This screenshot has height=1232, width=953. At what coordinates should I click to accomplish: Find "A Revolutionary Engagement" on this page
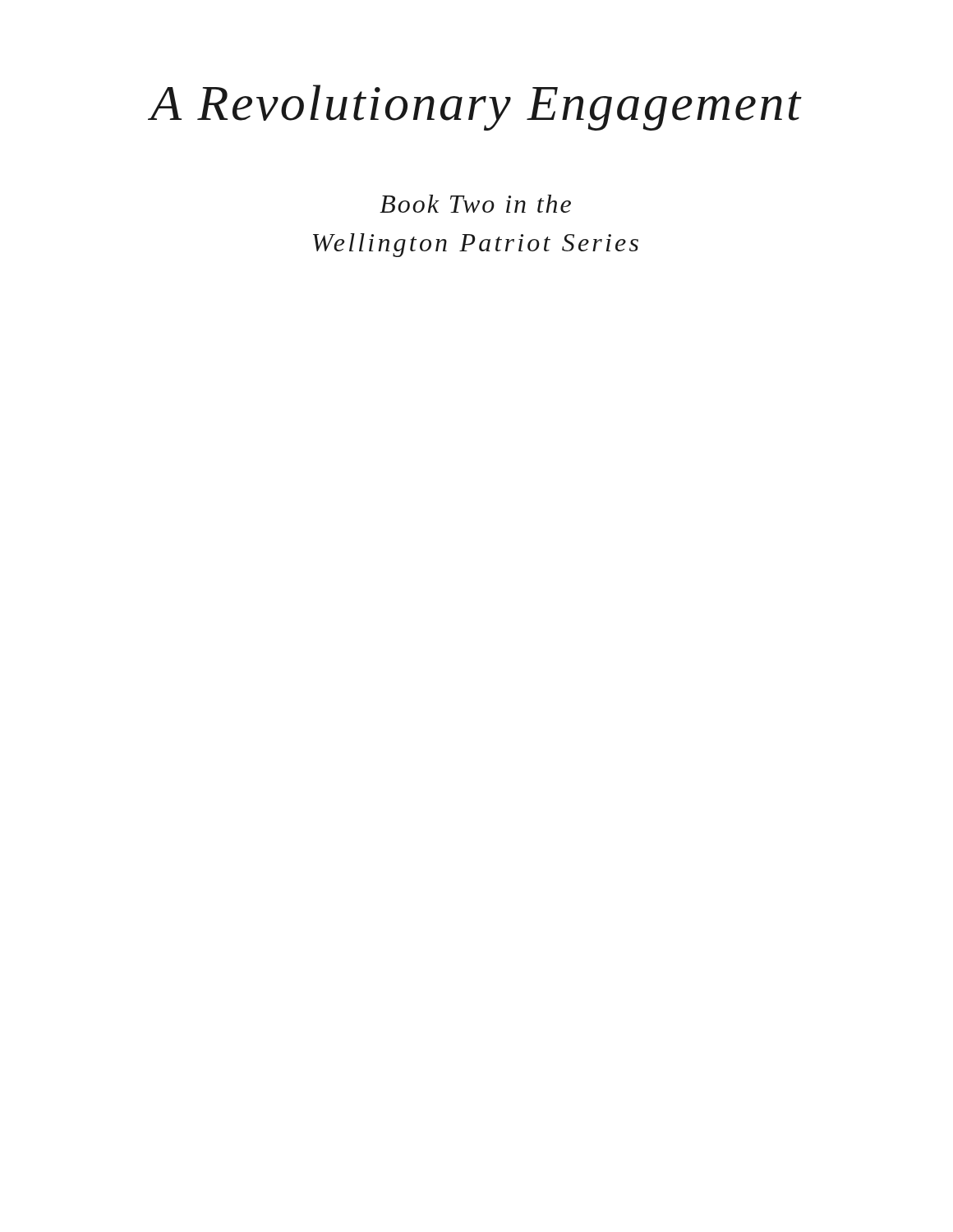476,103
